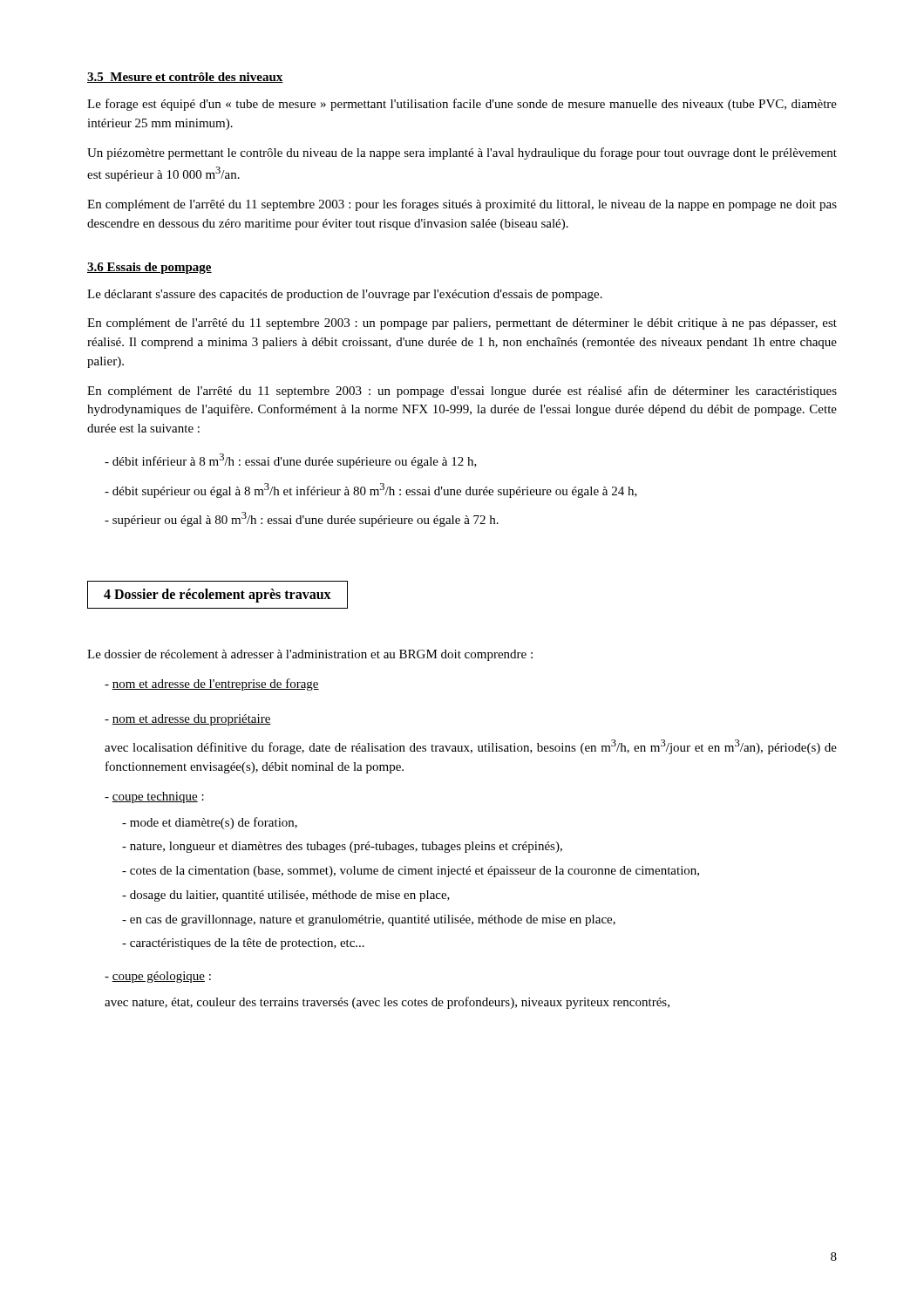Point to the block beginning "dosage du laitier, quantité utilisée, méthode de mise"
Viewport: 924px width, 1308px height.
pyautogui.click(x=286, y=894)
